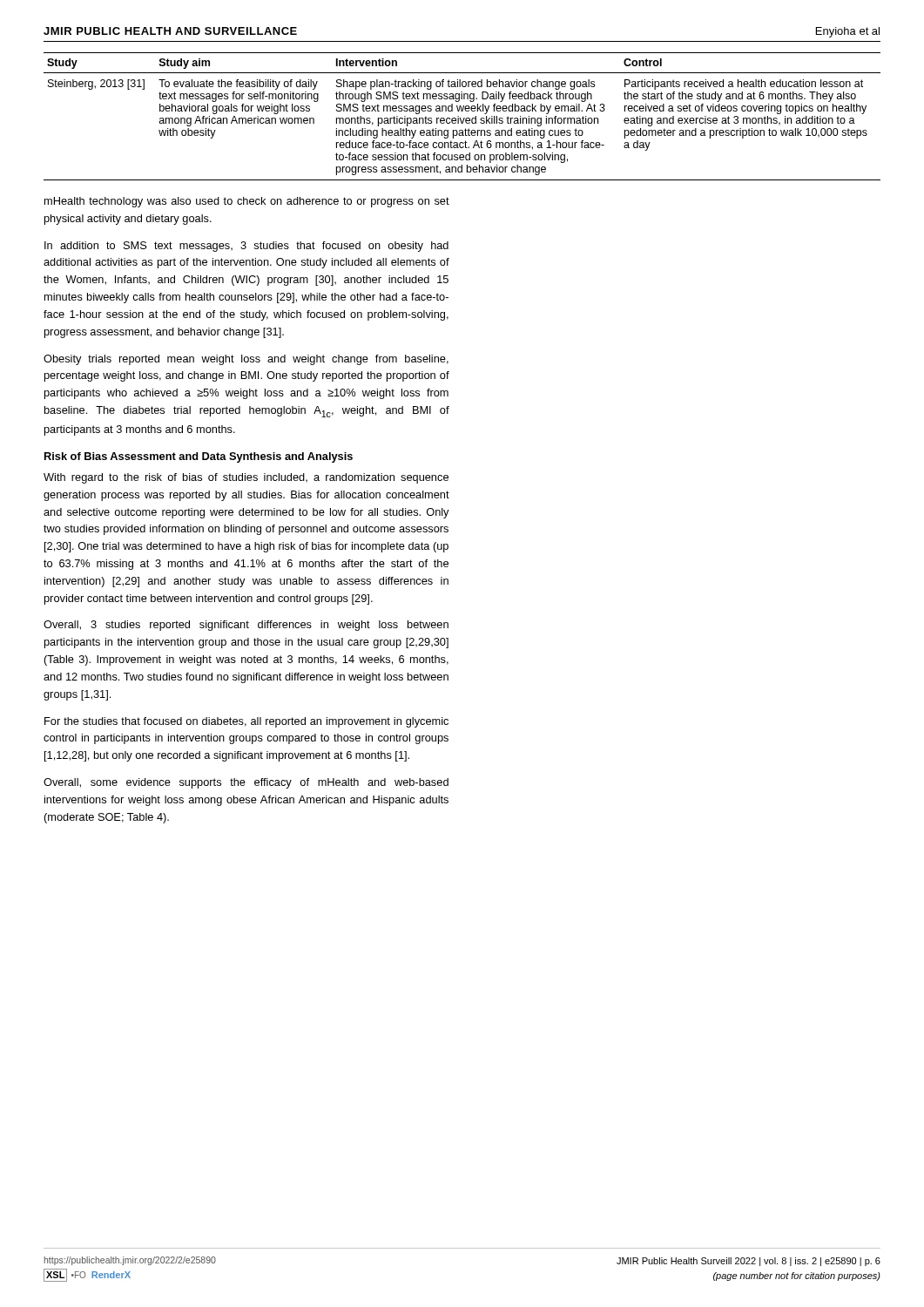The height and width of the screenshot is (1307, 924).
Task: Click on the section header with the text "Risk of Bias Assessment"
Action: pyautogui.click(x=198, y=456)
